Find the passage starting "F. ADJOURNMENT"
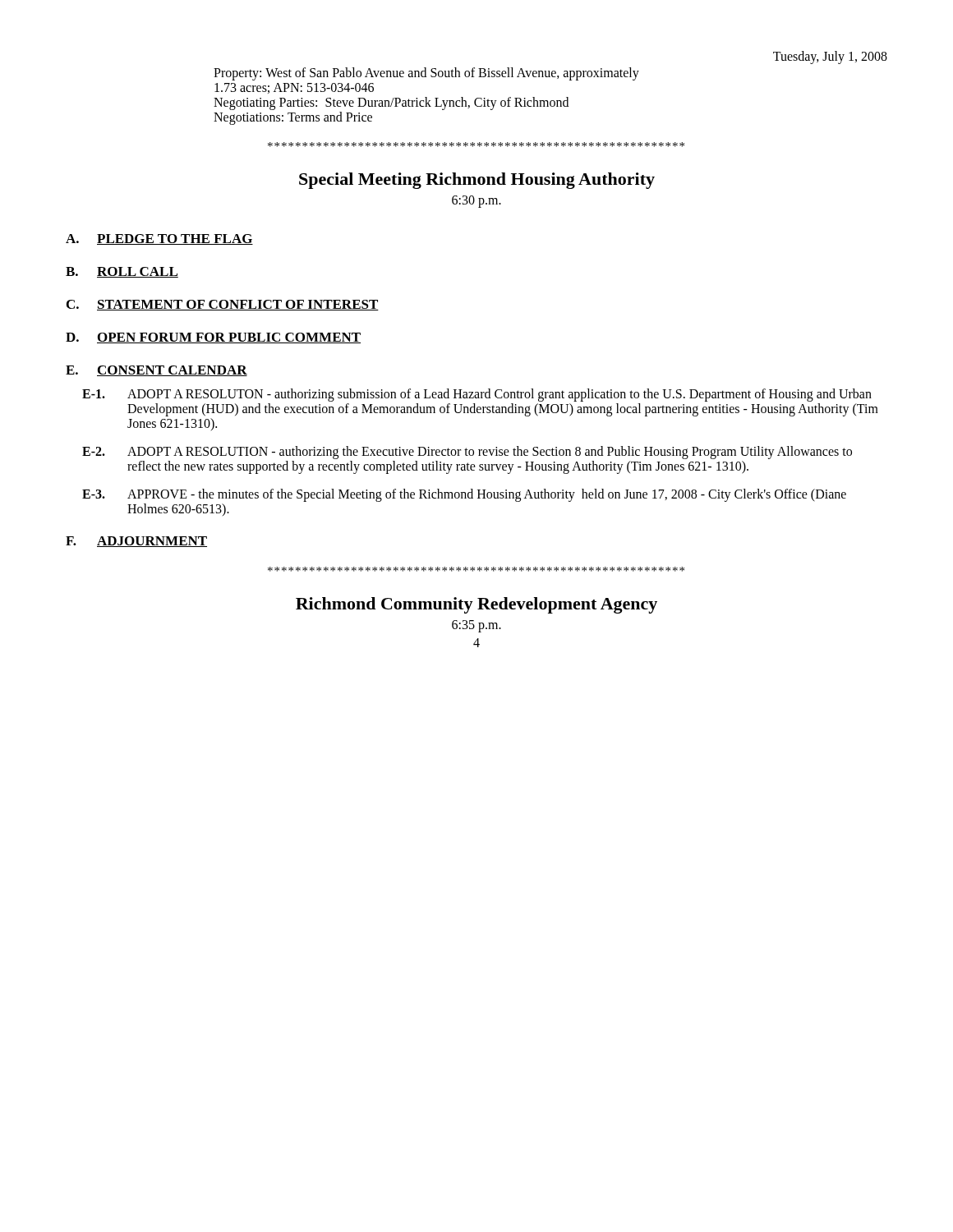Viewport: 953px width, 1232px height. (136, 541)
